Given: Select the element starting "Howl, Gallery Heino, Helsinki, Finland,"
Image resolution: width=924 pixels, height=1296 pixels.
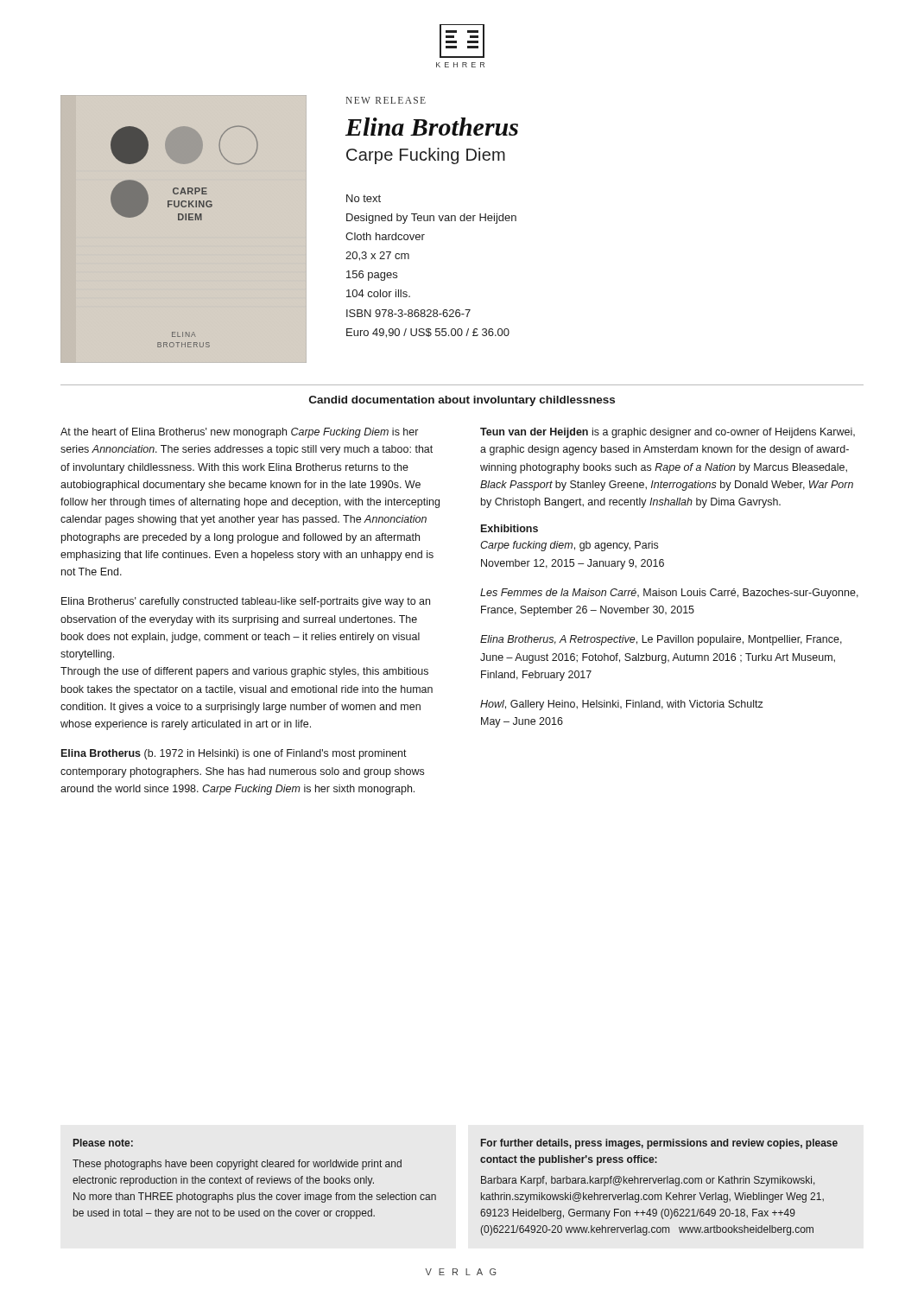Looking at the screenshot, I should coord(622,713).
